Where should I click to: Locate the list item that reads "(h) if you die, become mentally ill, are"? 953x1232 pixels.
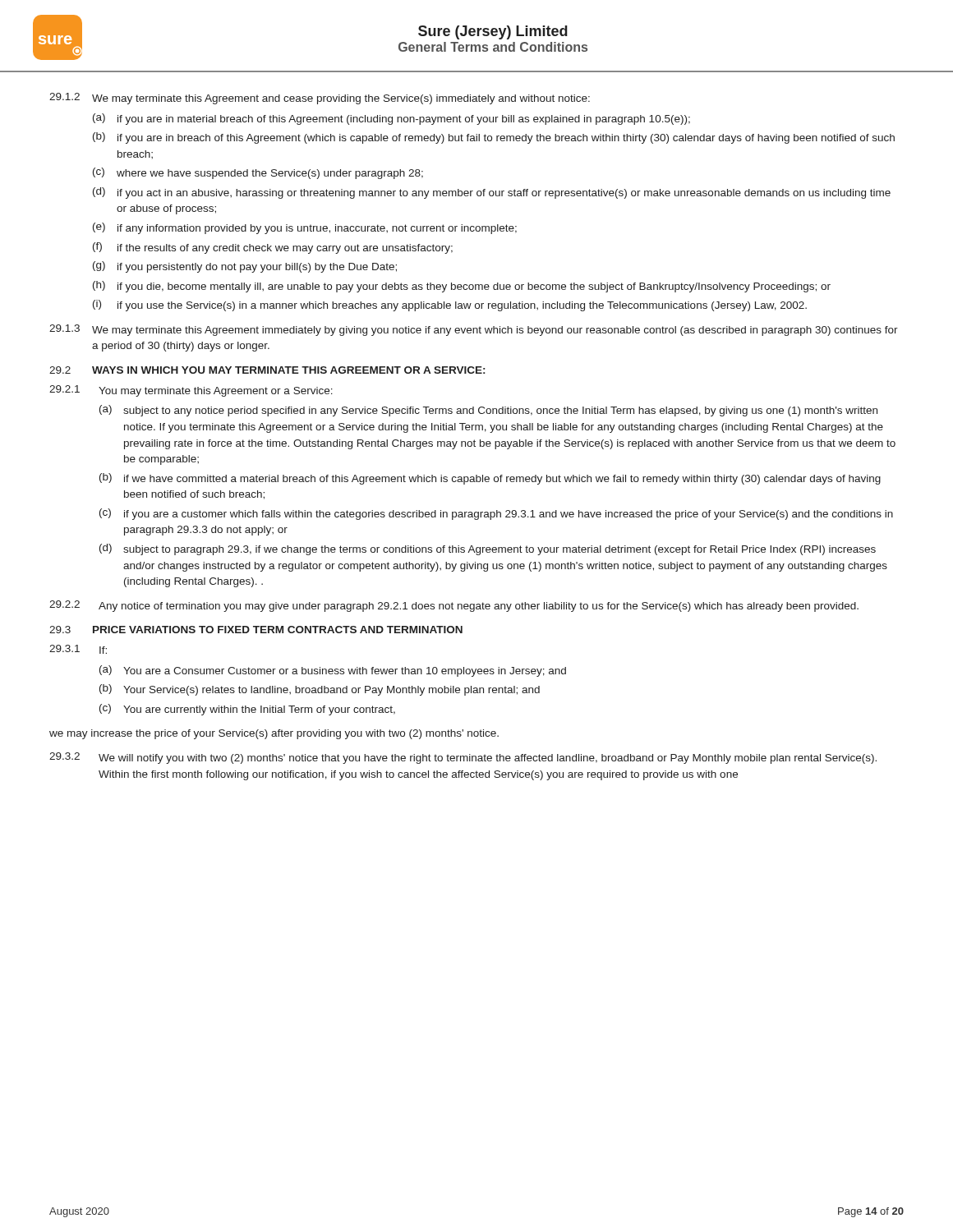pyautogui.click(x=498, y=286)
